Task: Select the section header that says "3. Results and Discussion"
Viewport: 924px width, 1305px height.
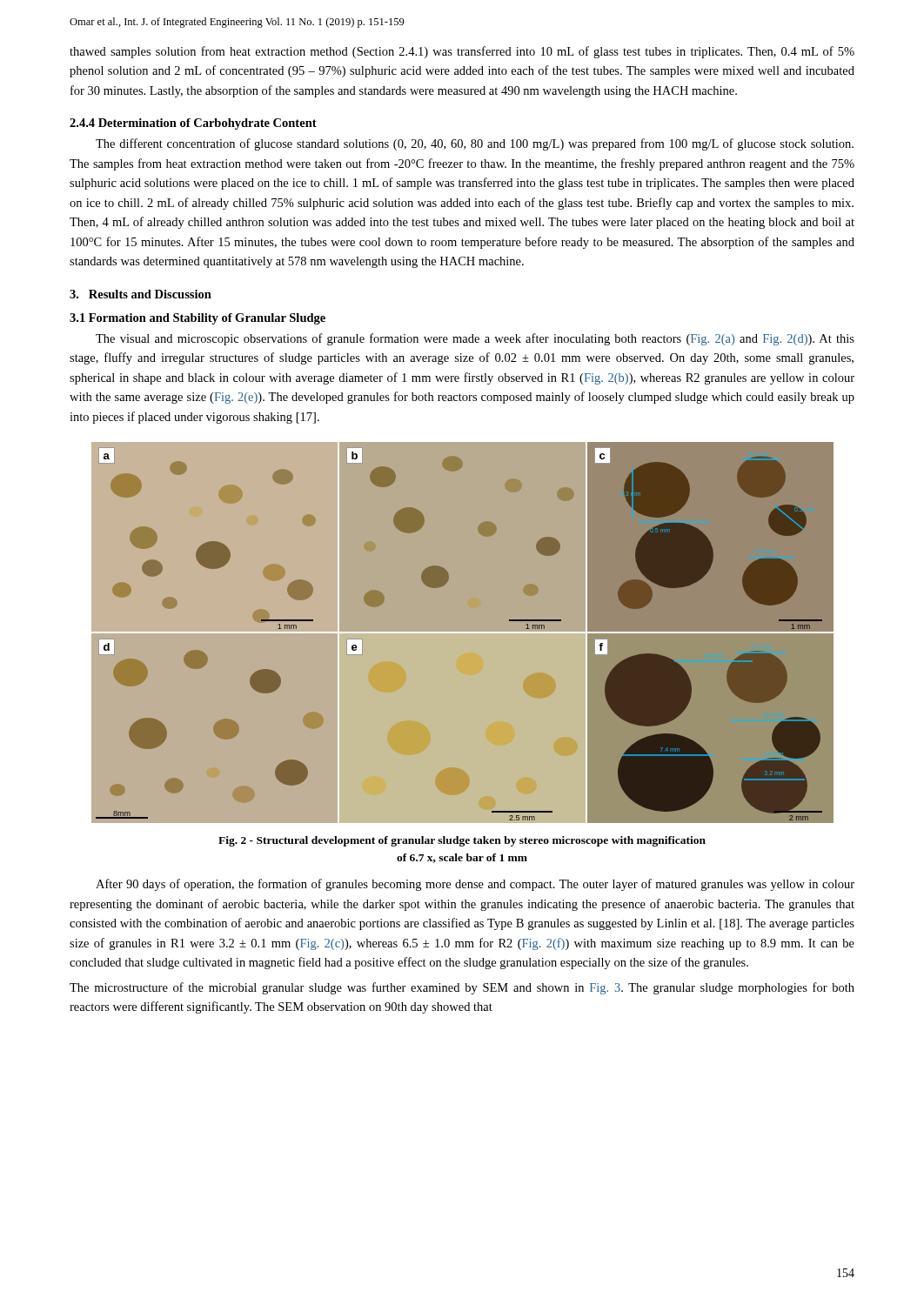Action: click(140, 294)
